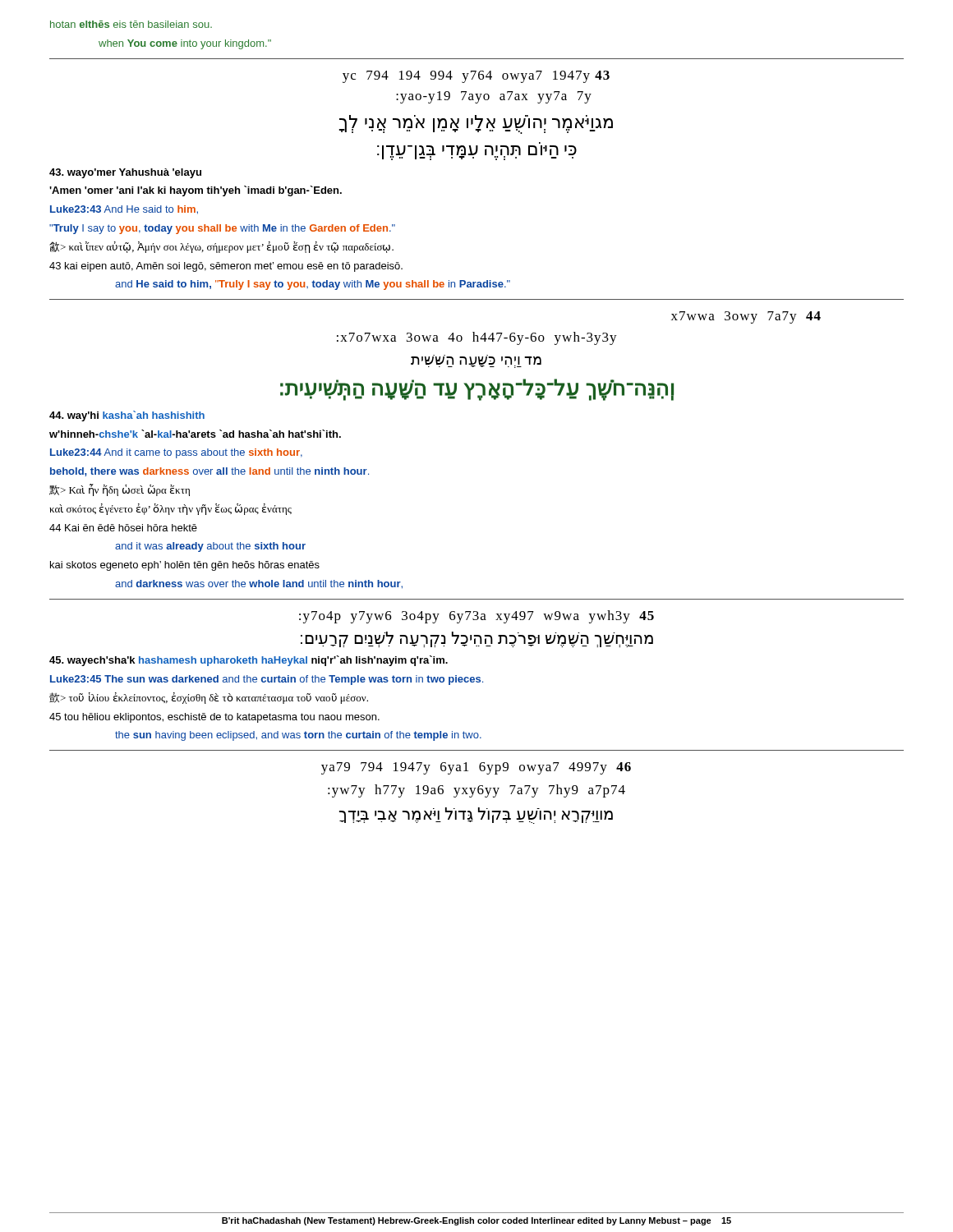Select the text block that says "㱄> Καὶ ἦν"

click(x=120, y=490)
